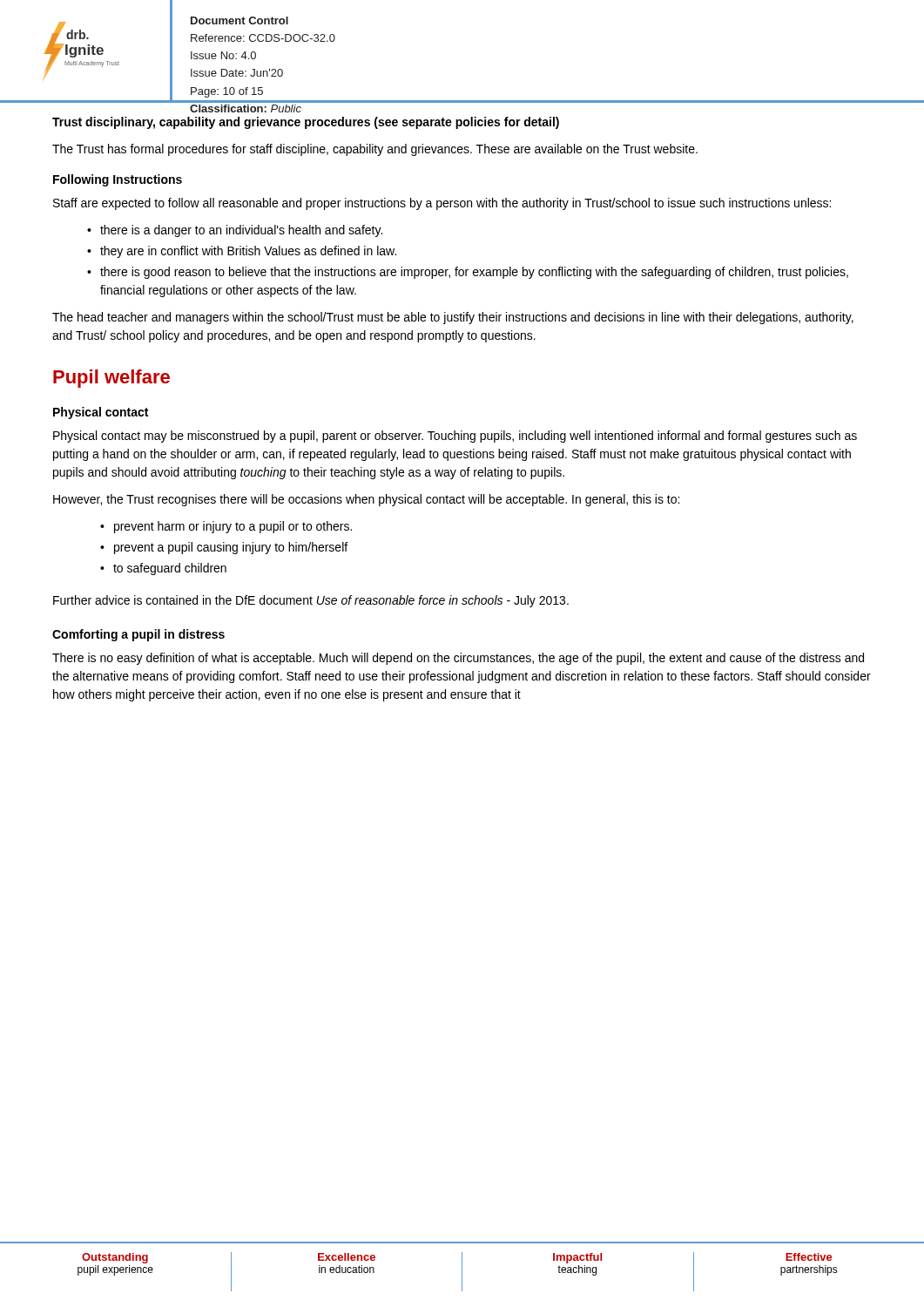The image size is (924, 1307).
Task: Navigate to the block starting "•to safeguard children"
Action: 164,569
